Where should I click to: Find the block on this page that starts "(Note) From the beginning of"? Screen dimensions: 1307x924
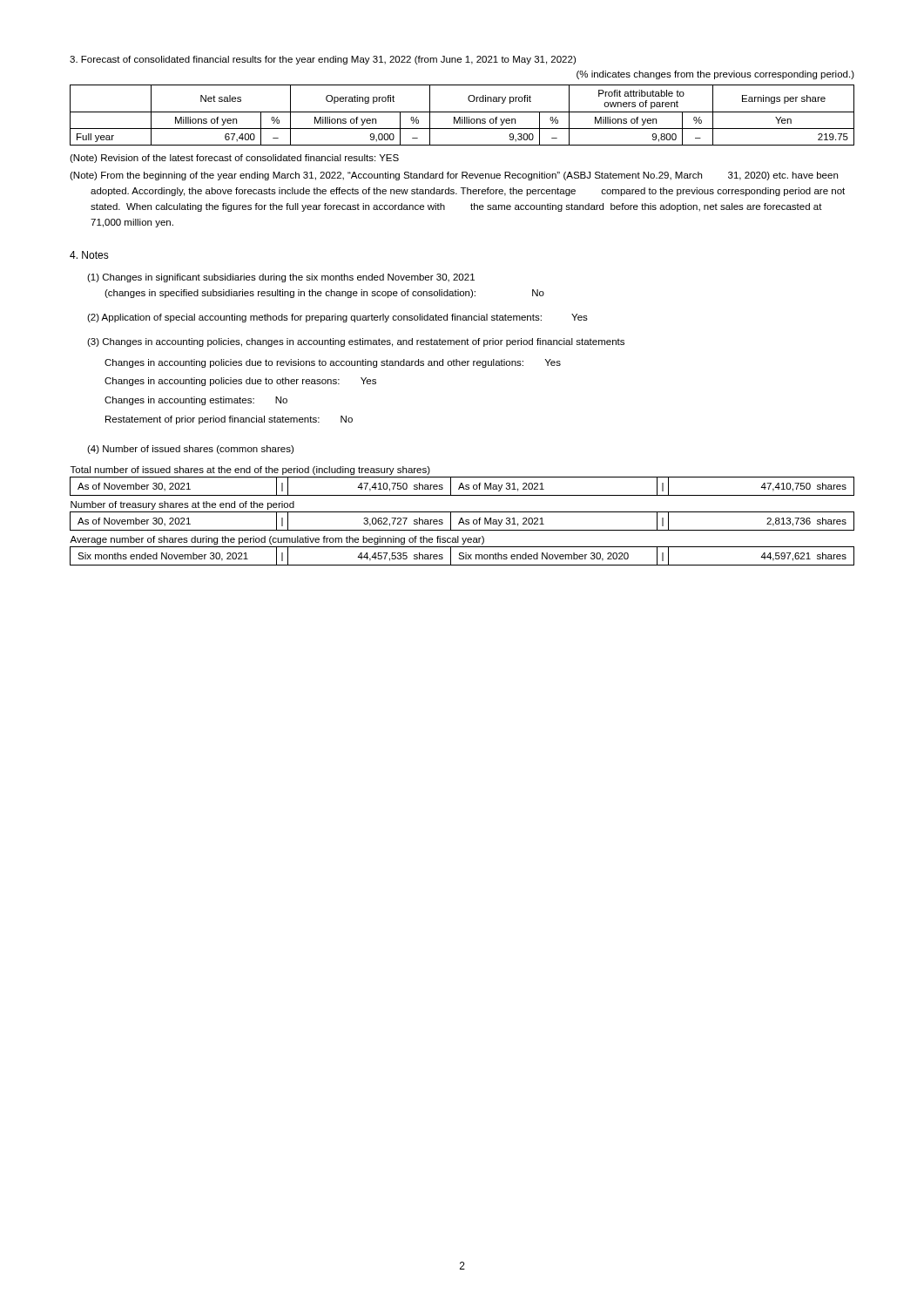tap(457, 198)
